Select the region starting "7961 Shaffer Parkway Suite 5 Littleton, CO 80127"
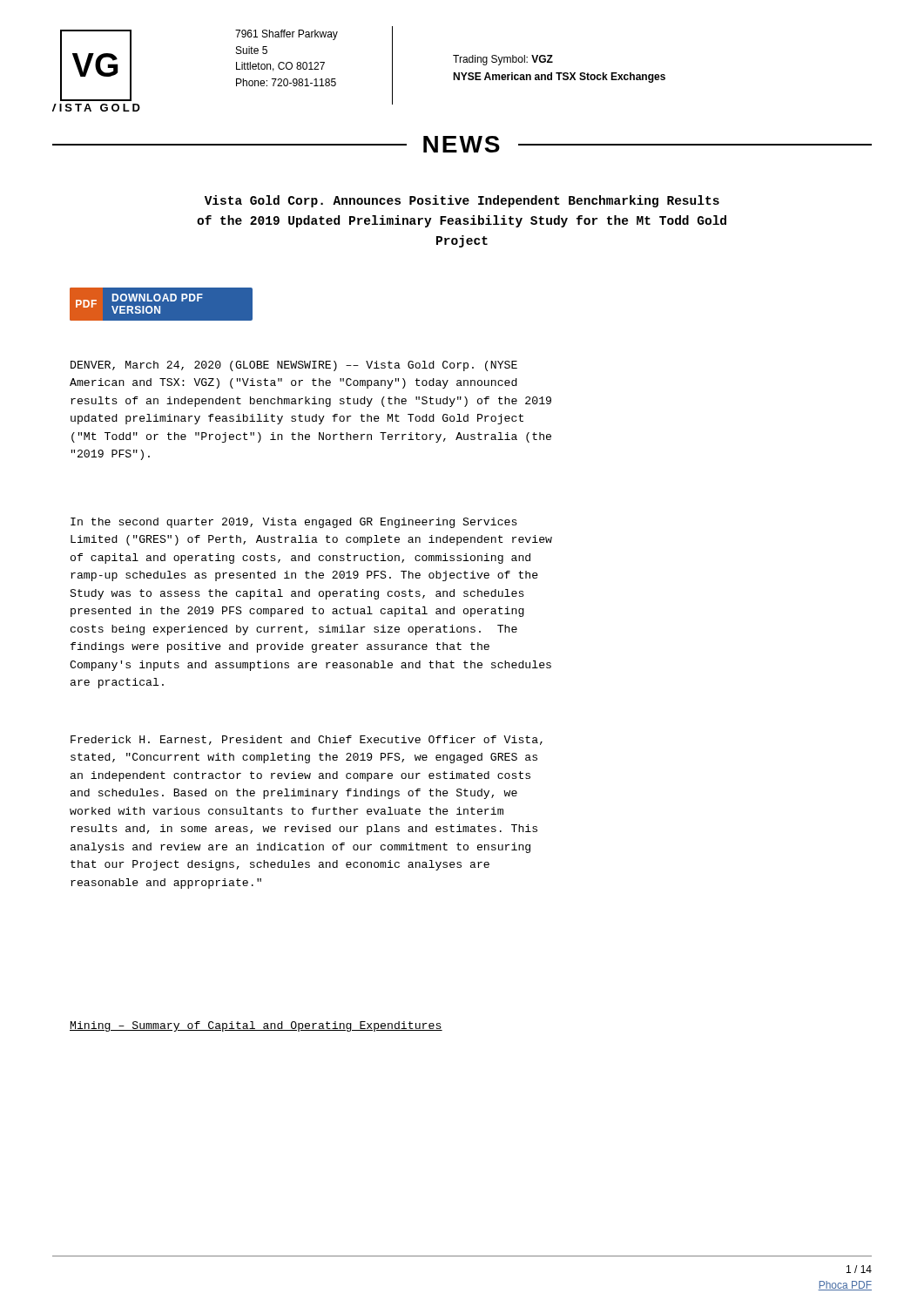Screen dimensions: 1307x924 coord(286,58)
